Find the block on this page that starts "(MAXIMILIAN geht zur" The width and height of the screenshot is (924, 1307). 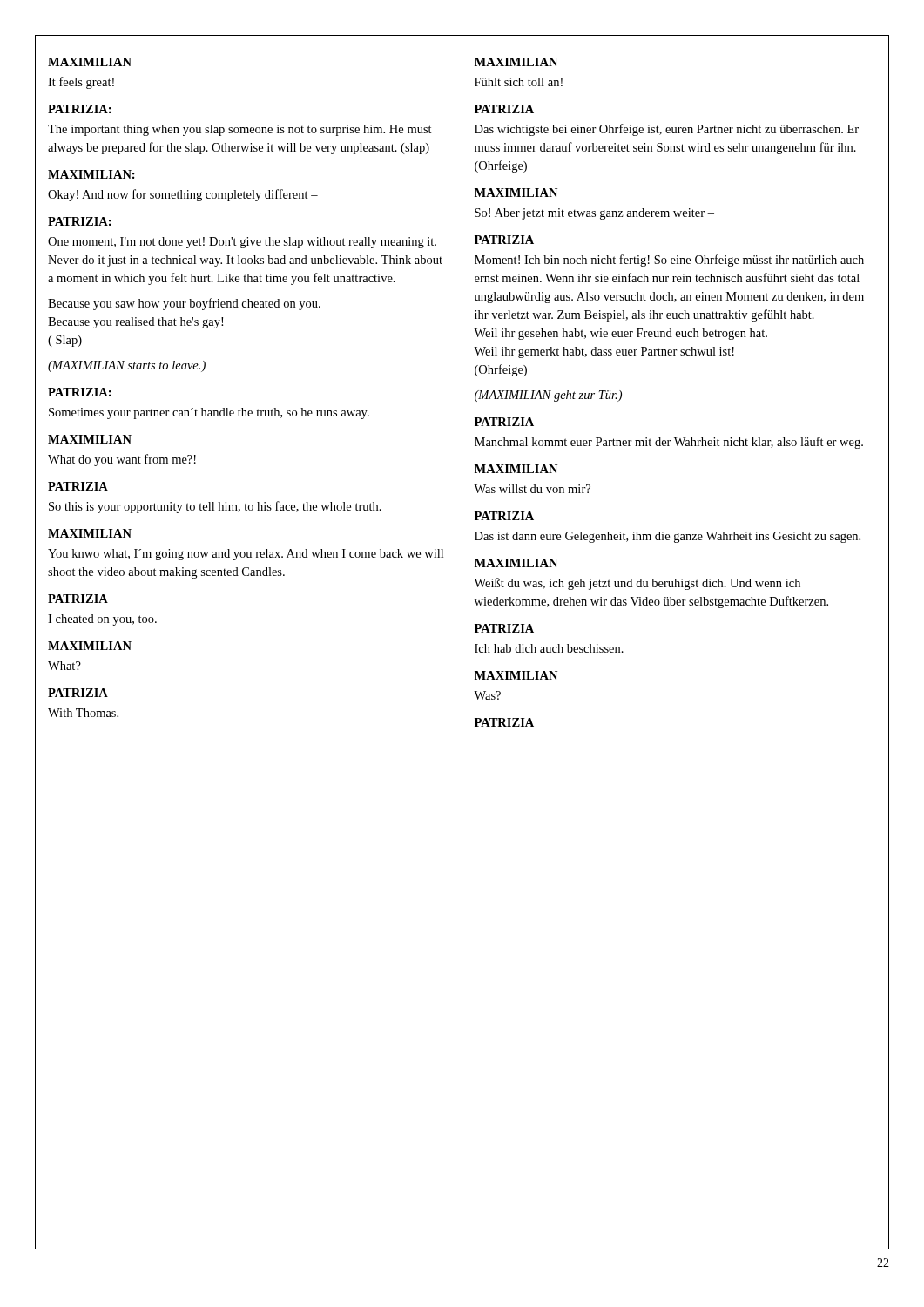(x=548, y=396)
